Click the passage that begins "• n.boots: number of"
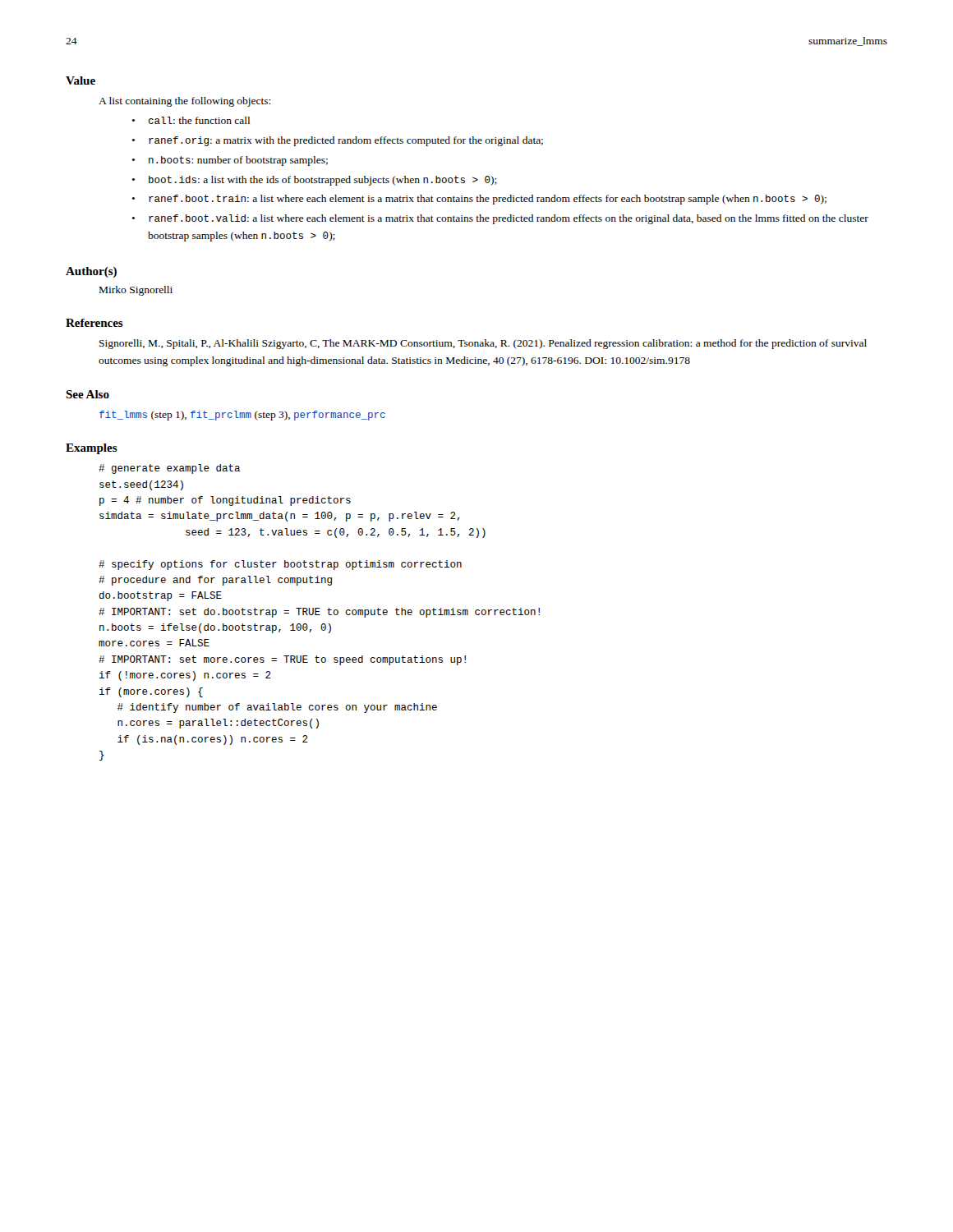 pos(230,160)
